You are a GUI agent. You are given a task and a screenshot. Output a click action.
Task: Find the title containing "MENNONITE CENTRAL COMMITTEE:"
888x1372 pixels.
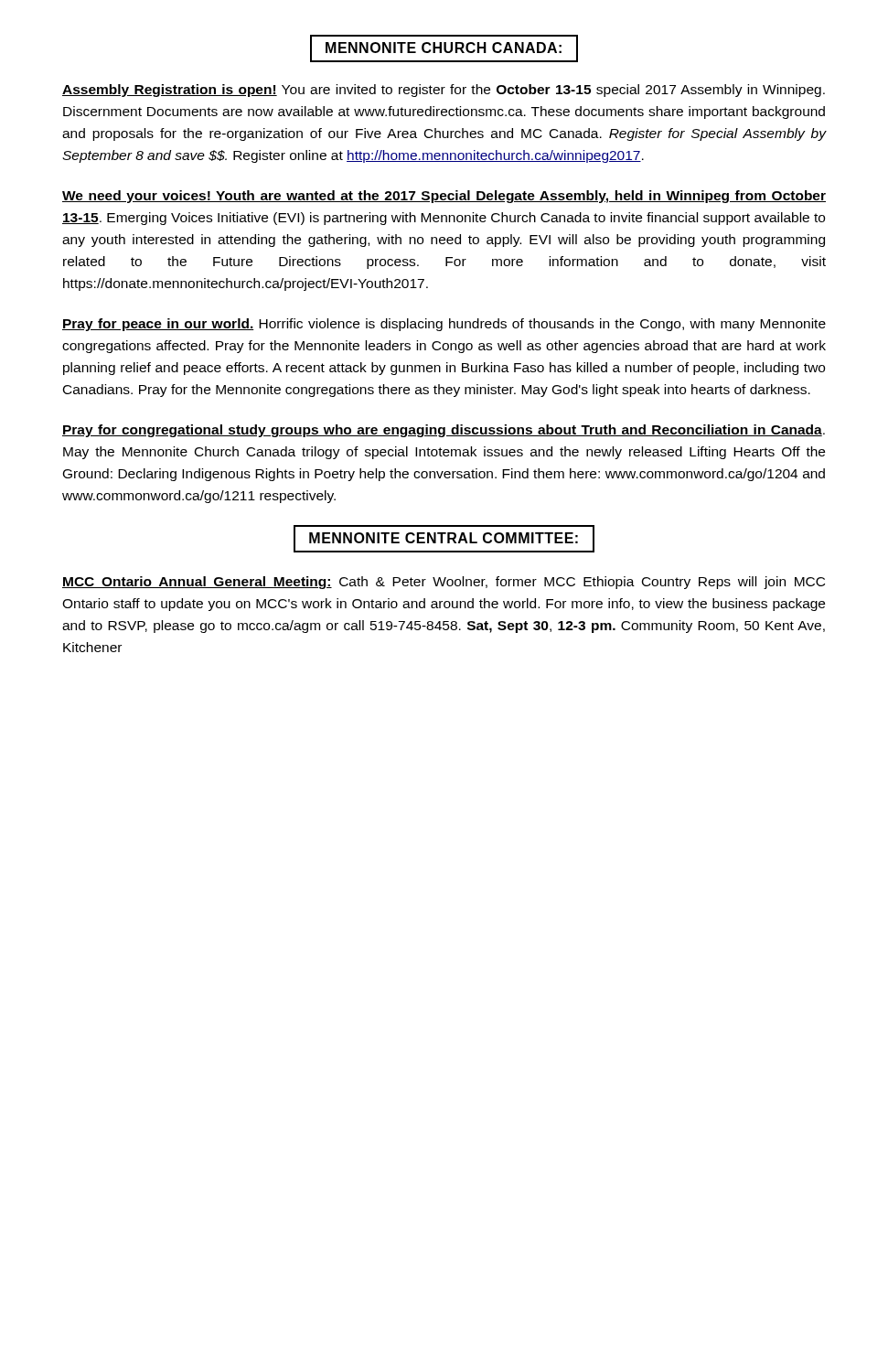click(444, 539)
